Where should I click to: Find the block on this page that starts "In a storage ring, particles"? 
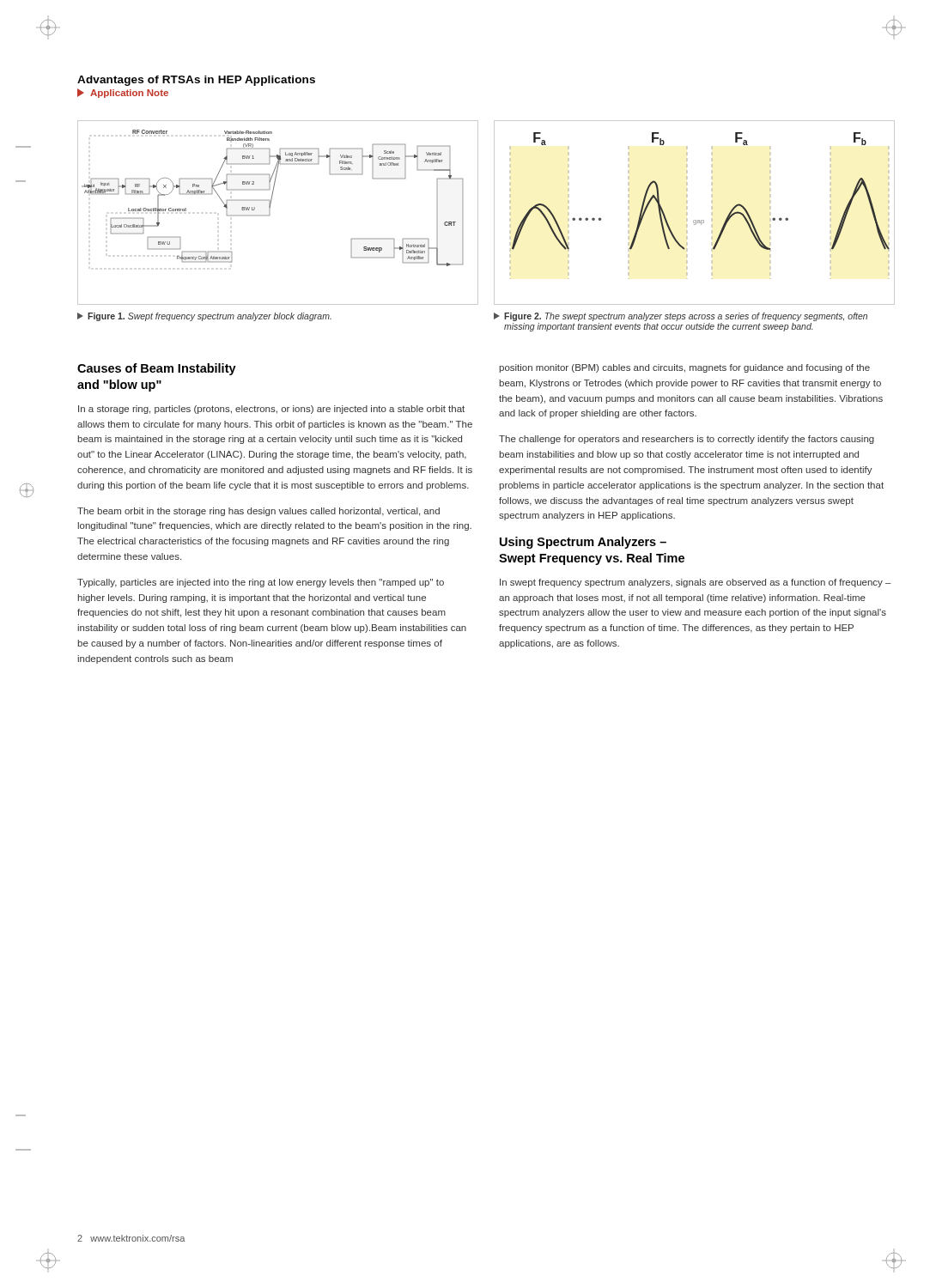pyautogui.click(x=275, y=447)
